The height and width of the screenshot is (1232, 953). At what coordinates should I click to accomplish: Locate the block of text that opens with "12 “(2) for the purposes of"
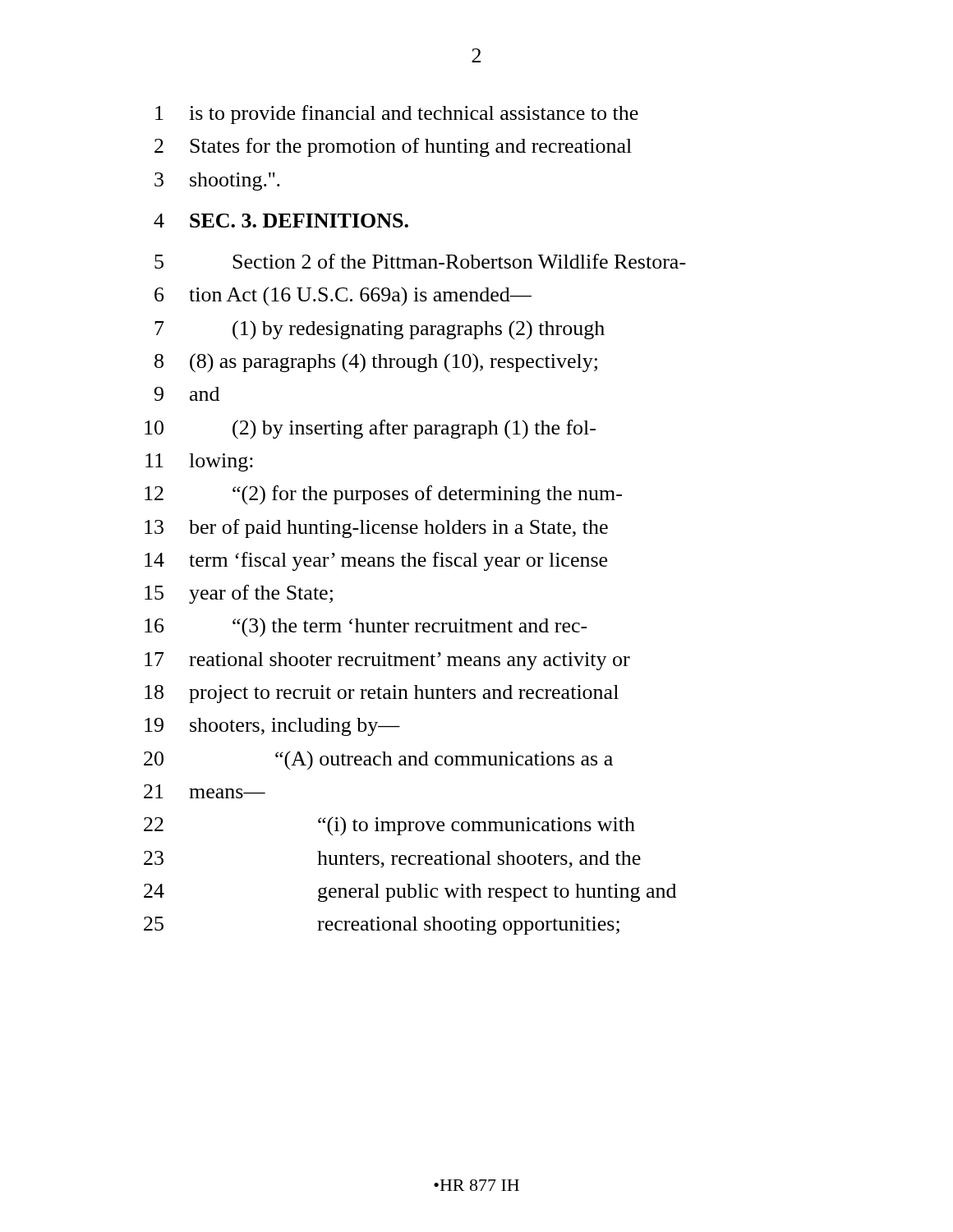[x=496, y=494]
